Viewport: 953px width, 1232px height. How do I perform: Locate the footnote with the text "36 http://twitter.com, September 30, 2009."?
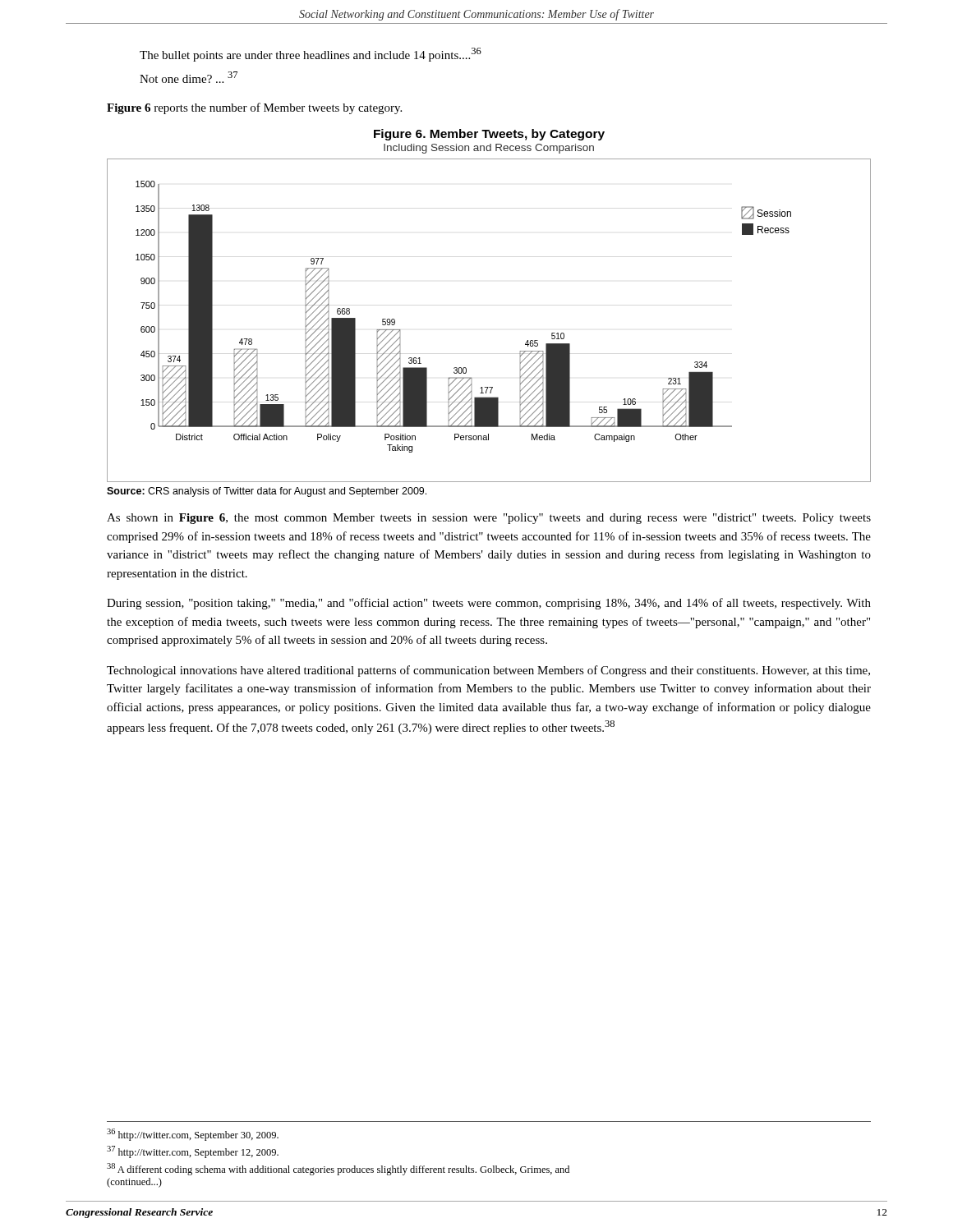(193, 1134)
